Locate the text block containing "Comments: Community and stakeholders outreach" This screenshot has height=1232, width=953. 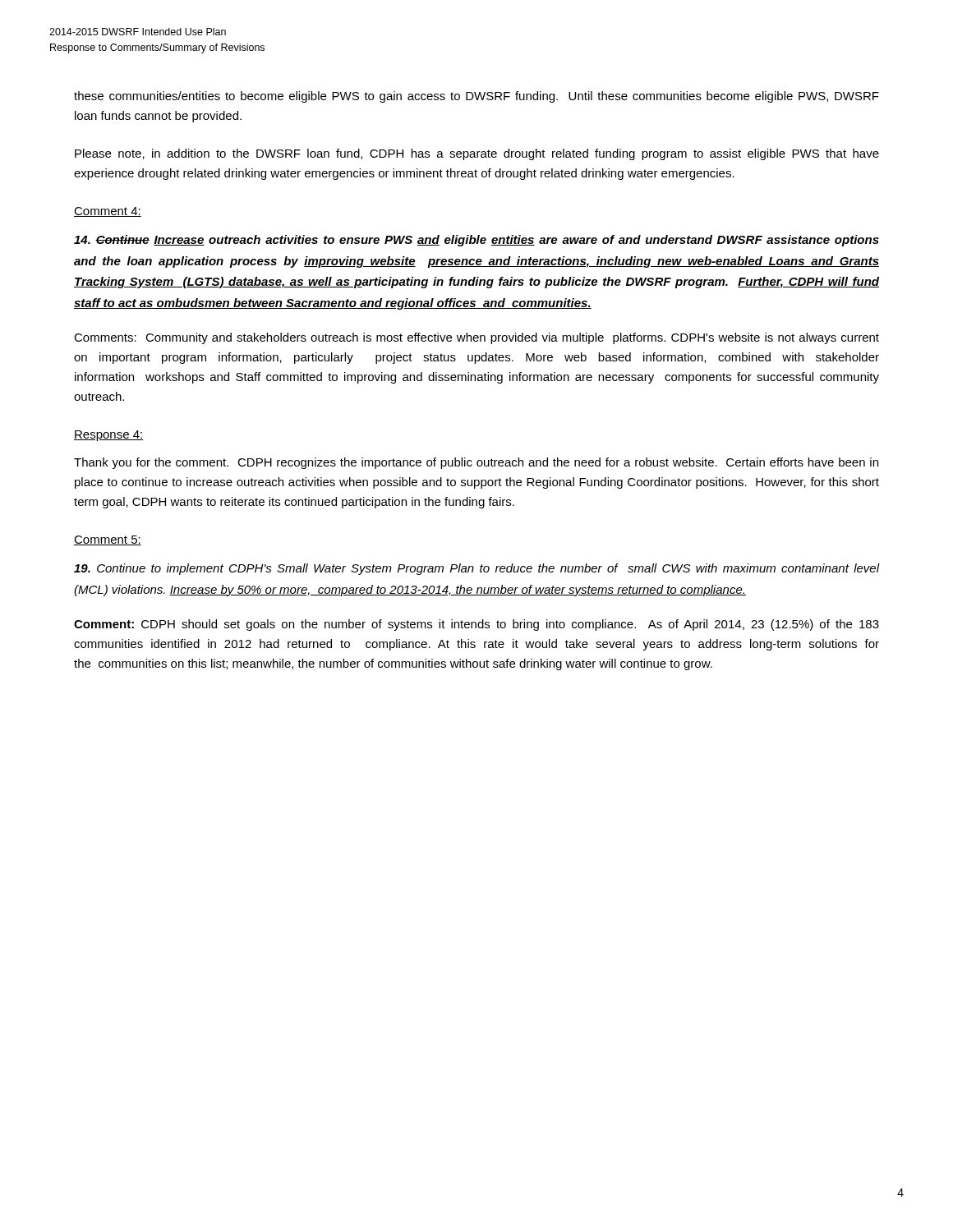(476, 367)
